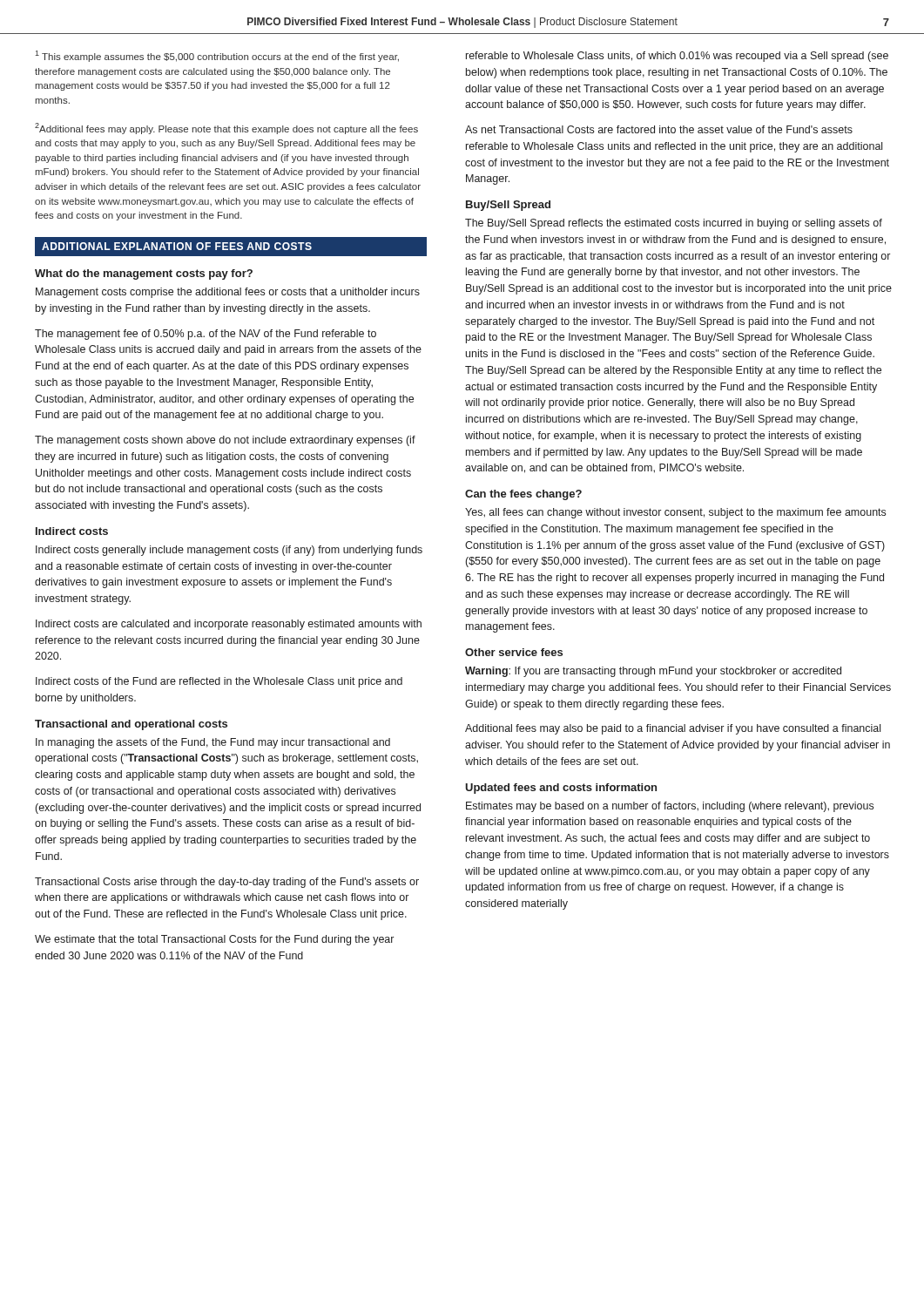The image size is (924, 1307).
Task: Select the footnote that reads "2Additional fees may"
Action: pyautogui.click(x=228, y=171)
